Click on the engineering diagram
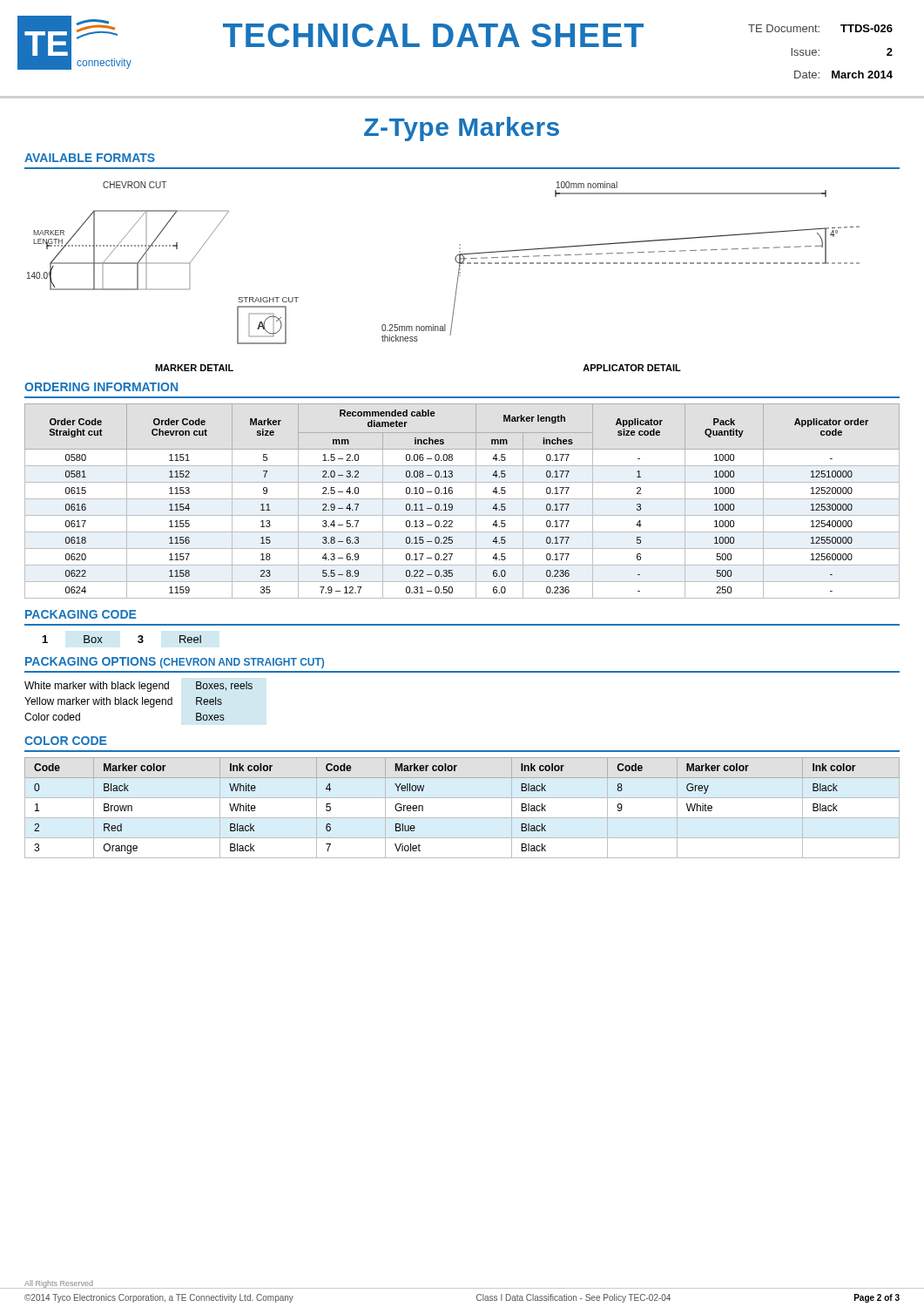The height and width of the screenshot is (1307, 924). [x=462, y=268]
